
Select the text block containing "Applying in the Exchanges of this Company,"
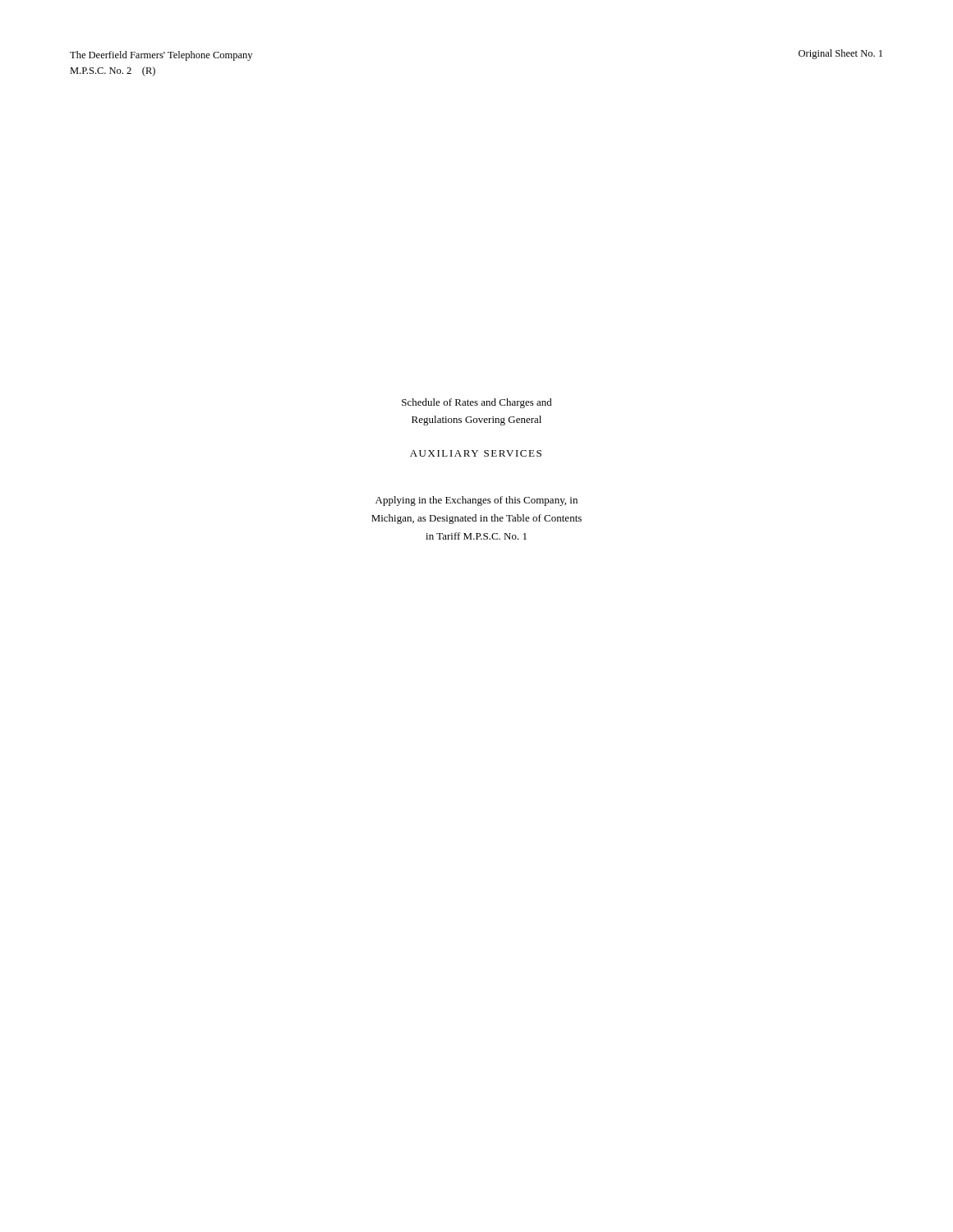coord(476,518)
